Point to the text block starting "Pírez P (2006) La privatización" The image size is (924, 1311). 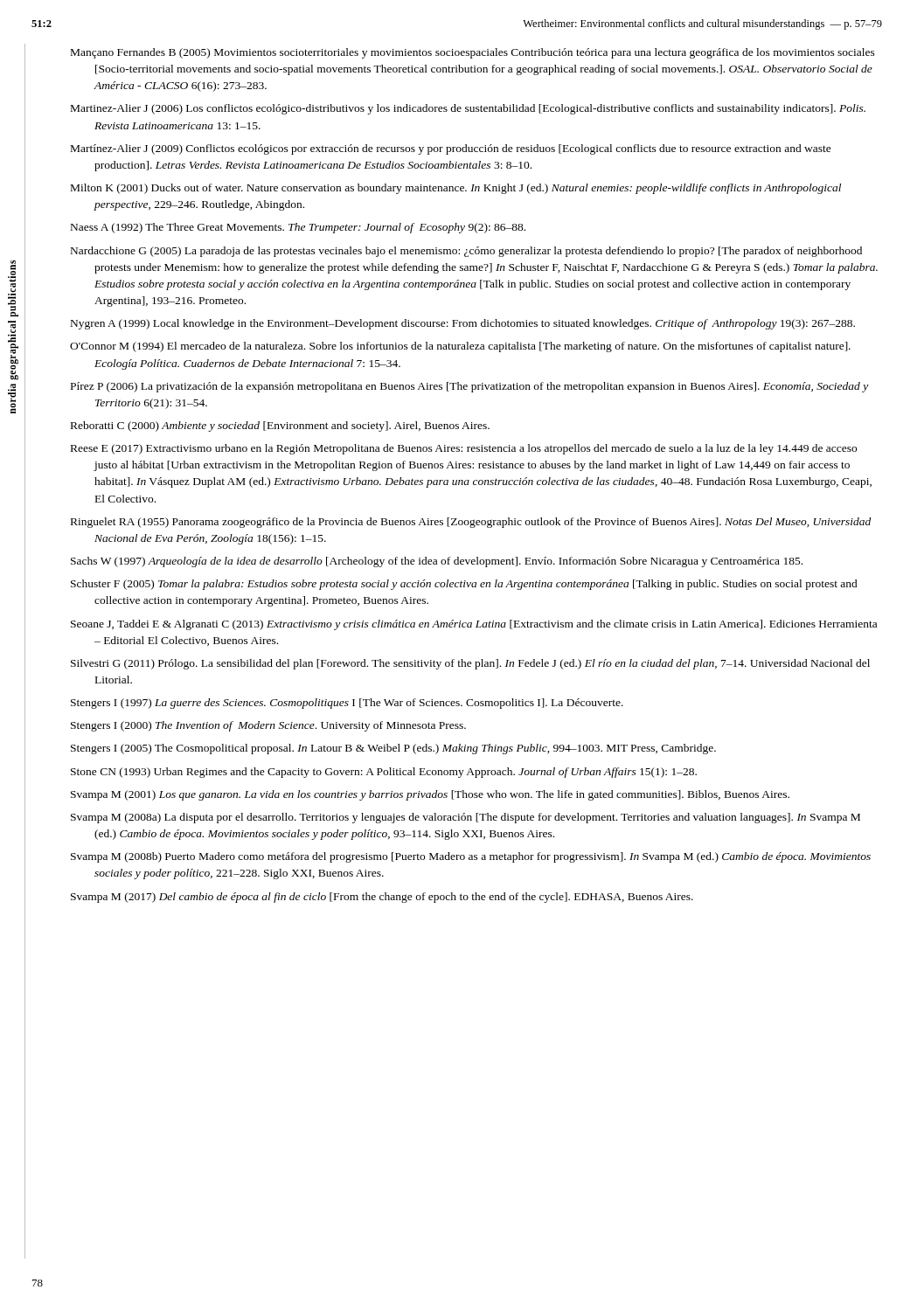[x=469, y=394]
